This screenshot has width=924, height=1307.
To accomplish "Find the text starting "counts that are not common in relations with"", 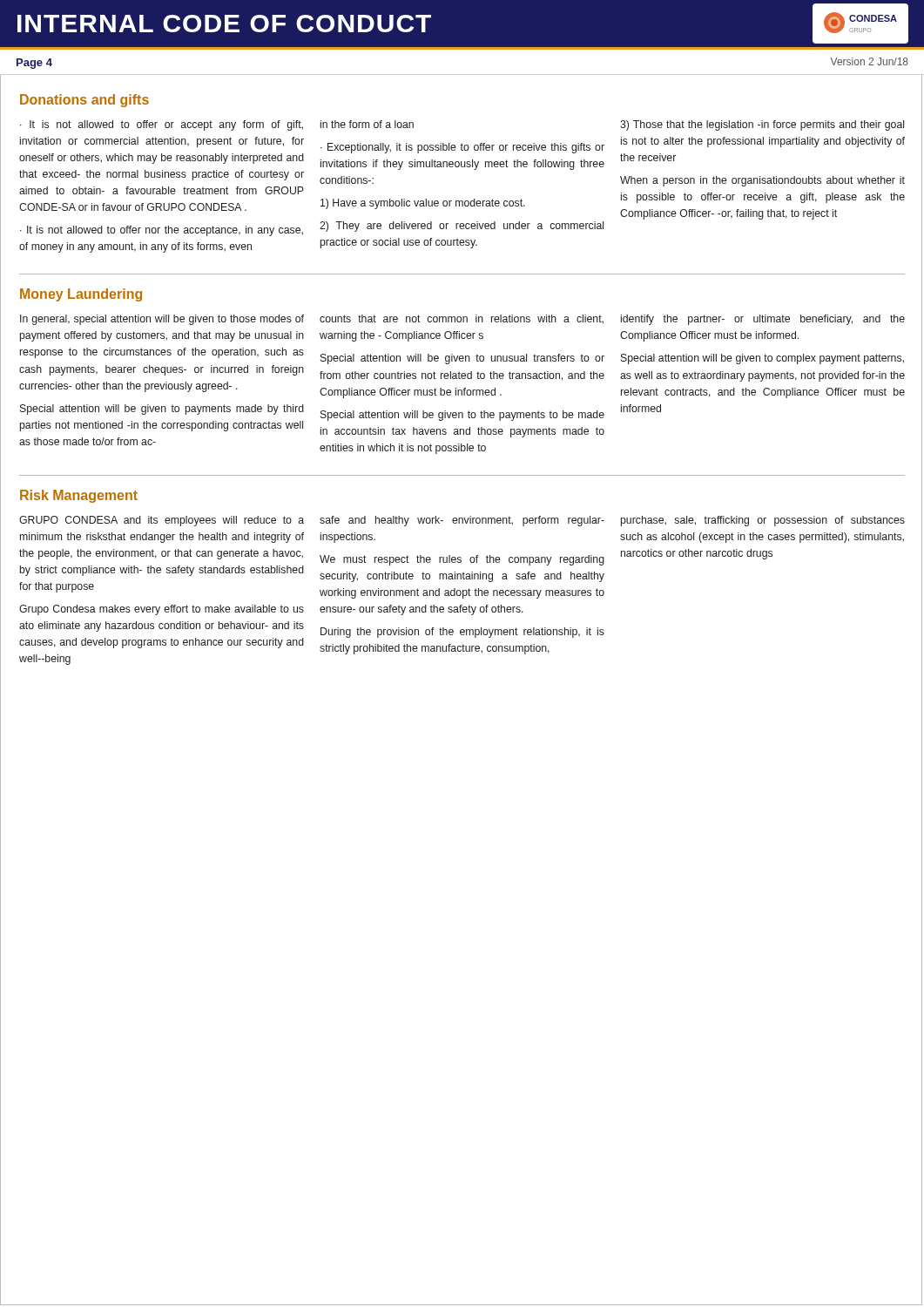I will pyautogui.click(x=462, y=384).
